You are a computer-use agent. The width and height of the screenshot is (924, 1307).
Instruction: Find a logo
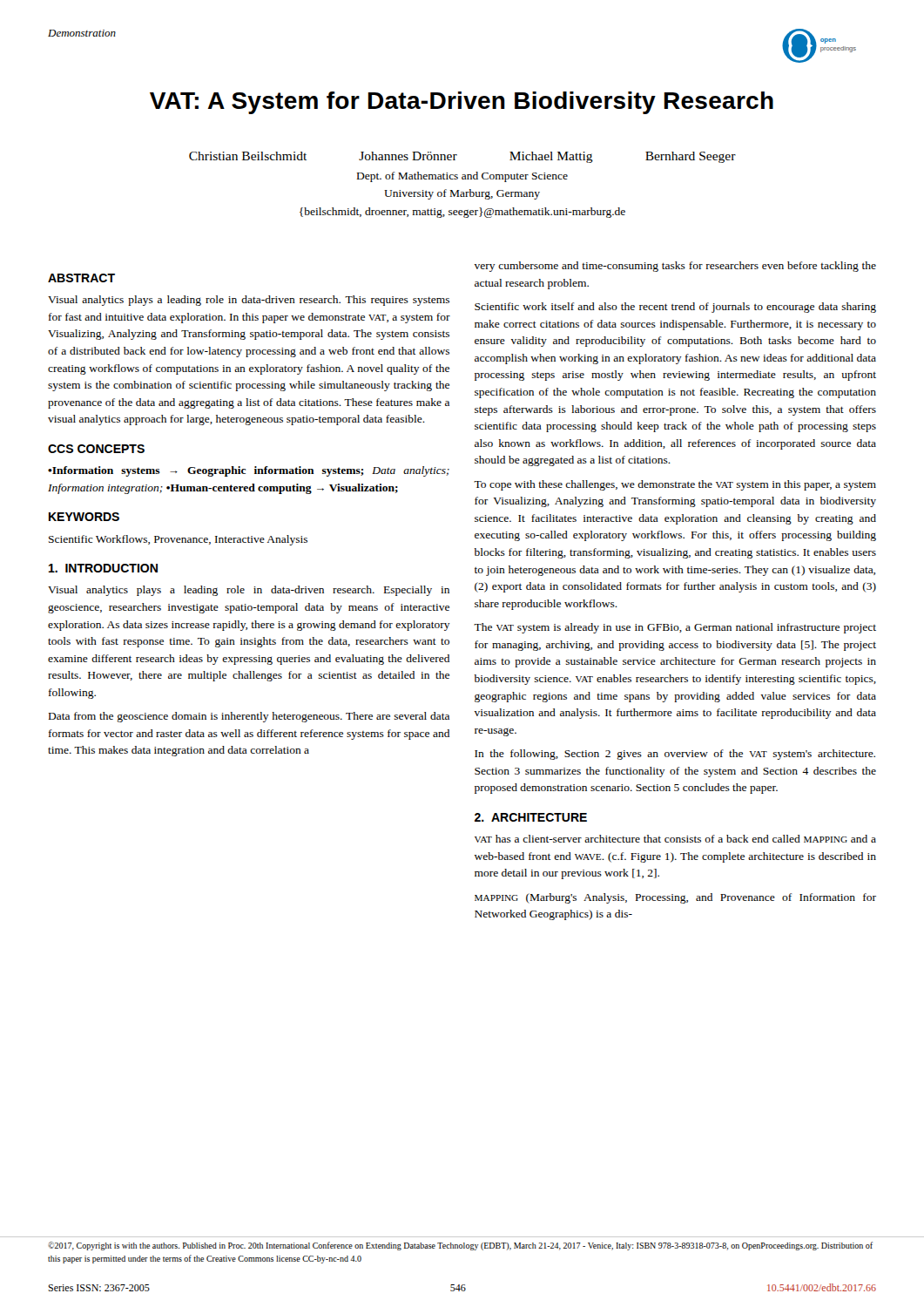tap(828, 46)
